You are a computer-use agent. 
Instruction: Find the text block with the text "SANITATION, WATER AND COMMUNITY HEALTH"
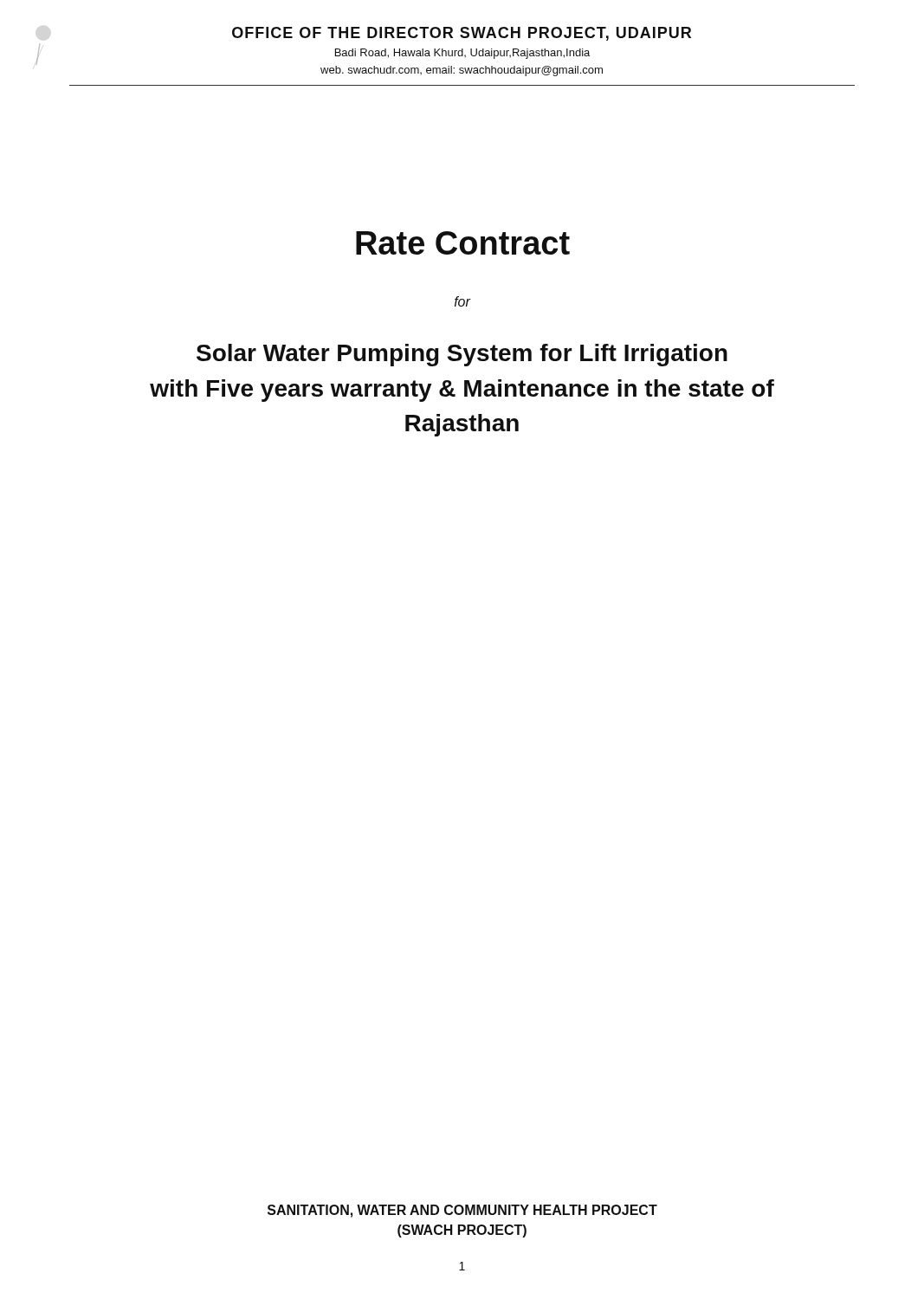coord(462,1220)
